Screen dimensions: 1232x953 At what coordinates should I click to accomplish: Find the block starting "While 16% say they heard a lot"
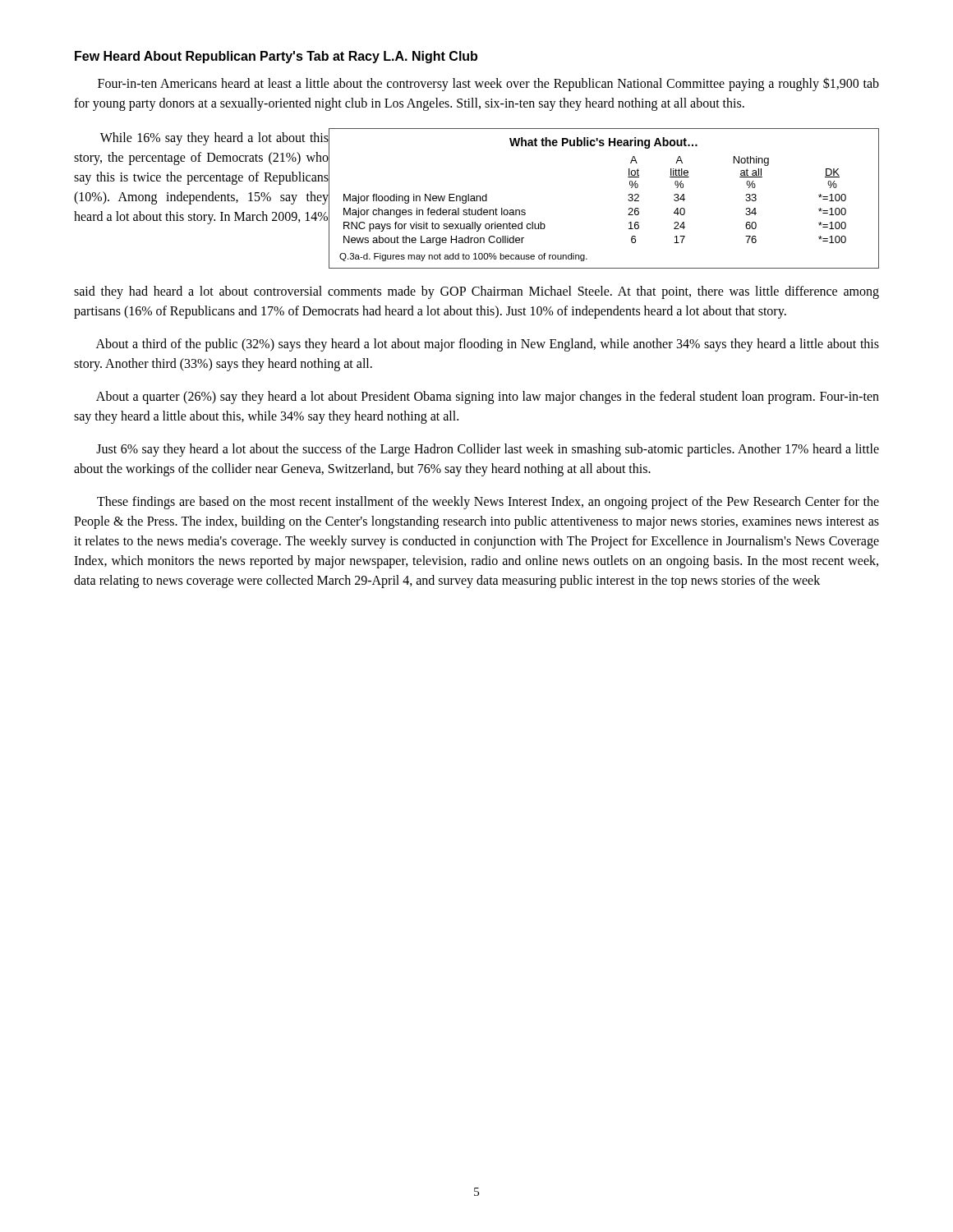pyautogui.click(x=201, y=177)
